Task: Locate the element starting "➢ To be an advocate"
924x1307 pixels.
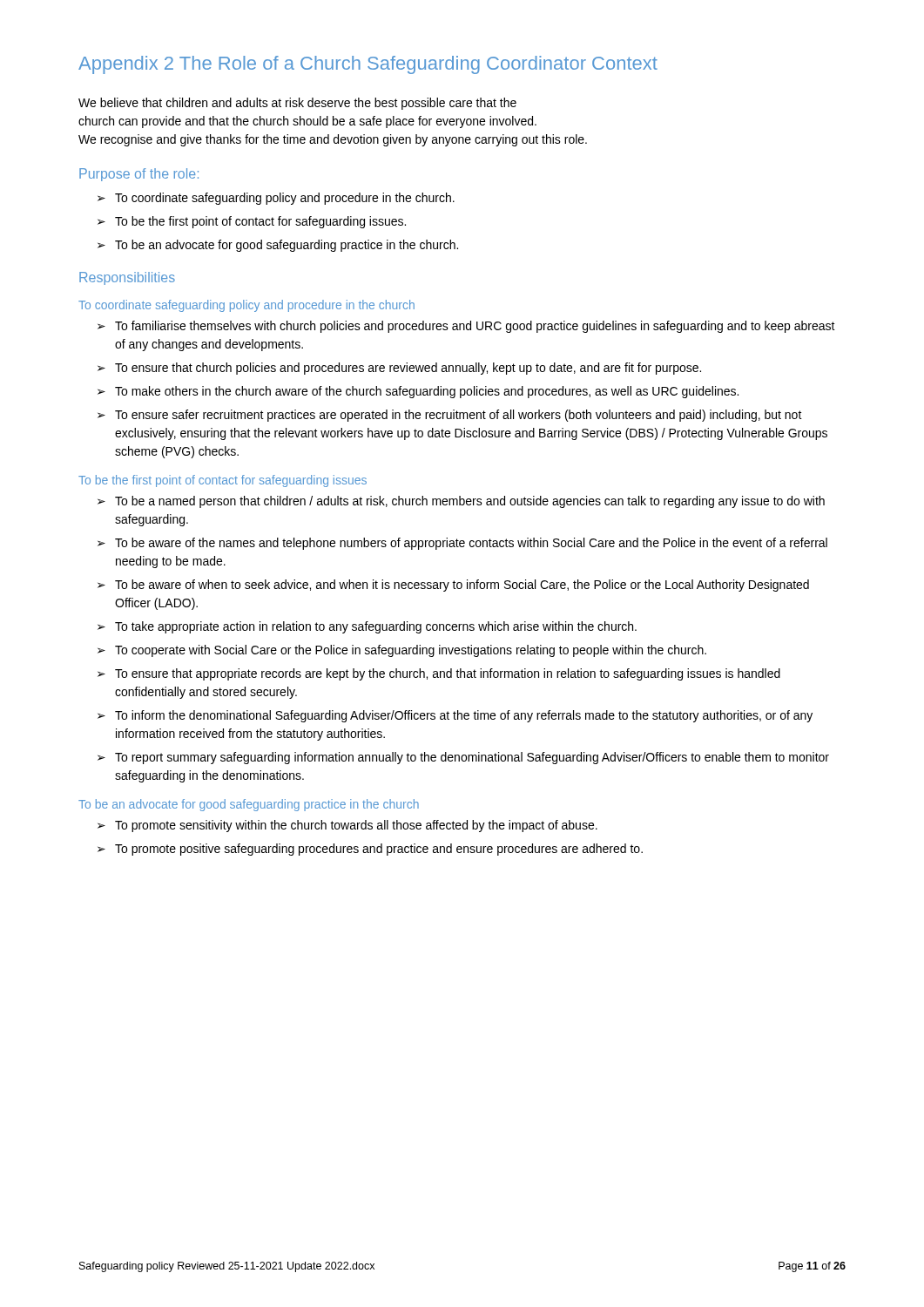Action: pyautogui.click(x=462, y=245)
